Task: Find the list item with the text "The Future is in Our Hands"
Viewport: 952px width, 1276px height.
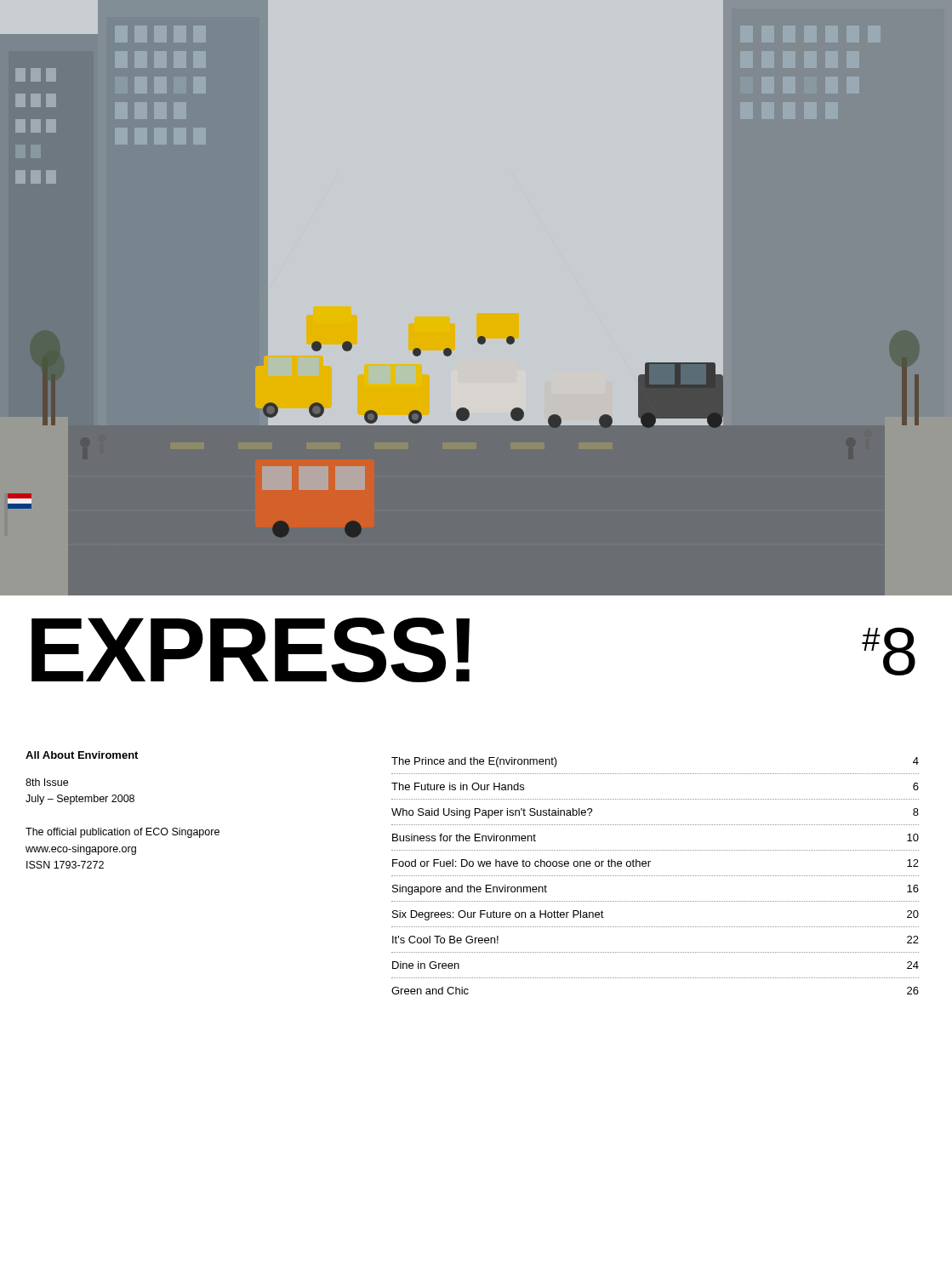Action: [x=461, y=786]
